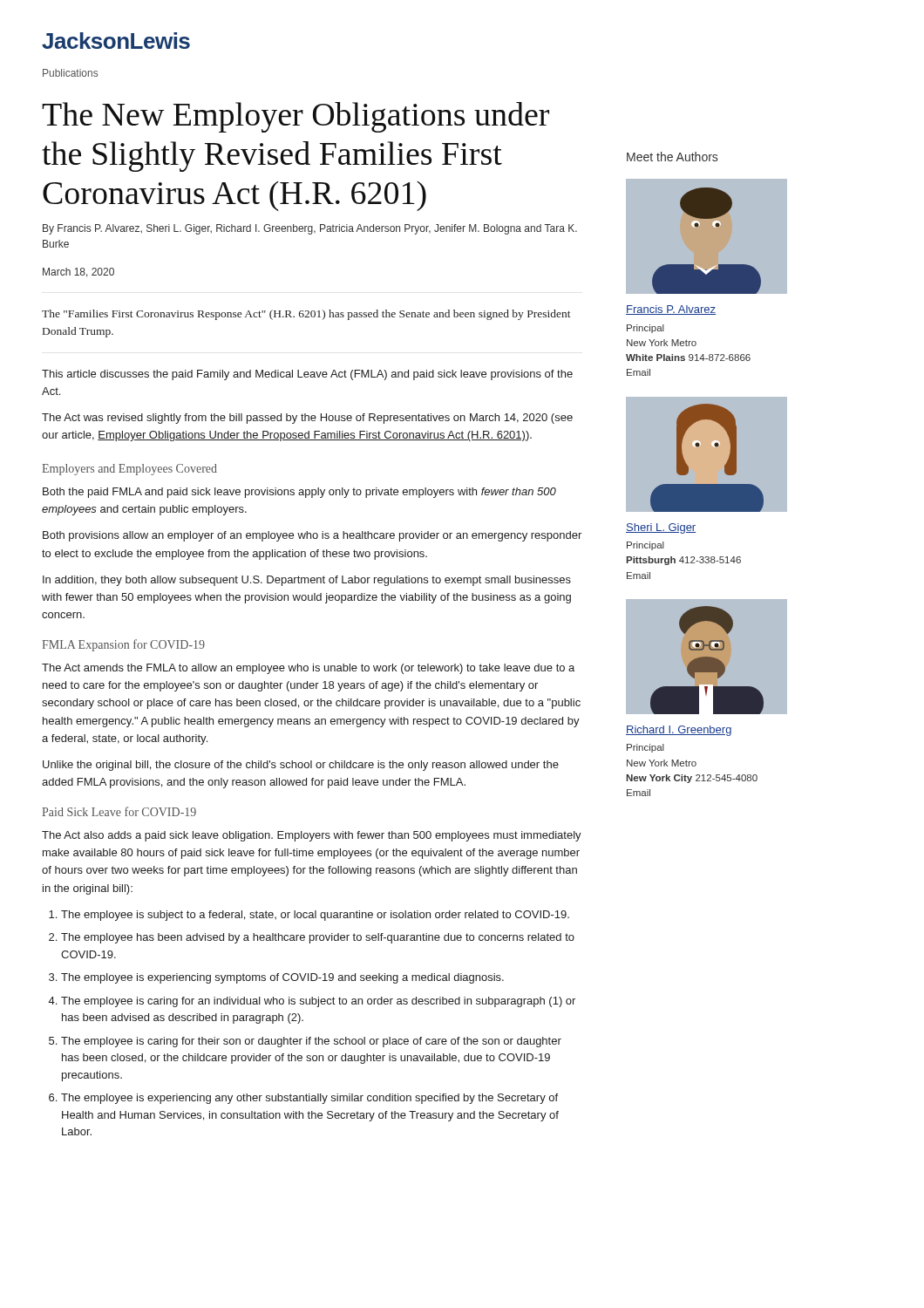Navigate to the text block starting "The employee is caring for an"
The image size is (924, 1308).
point(322,1009)
